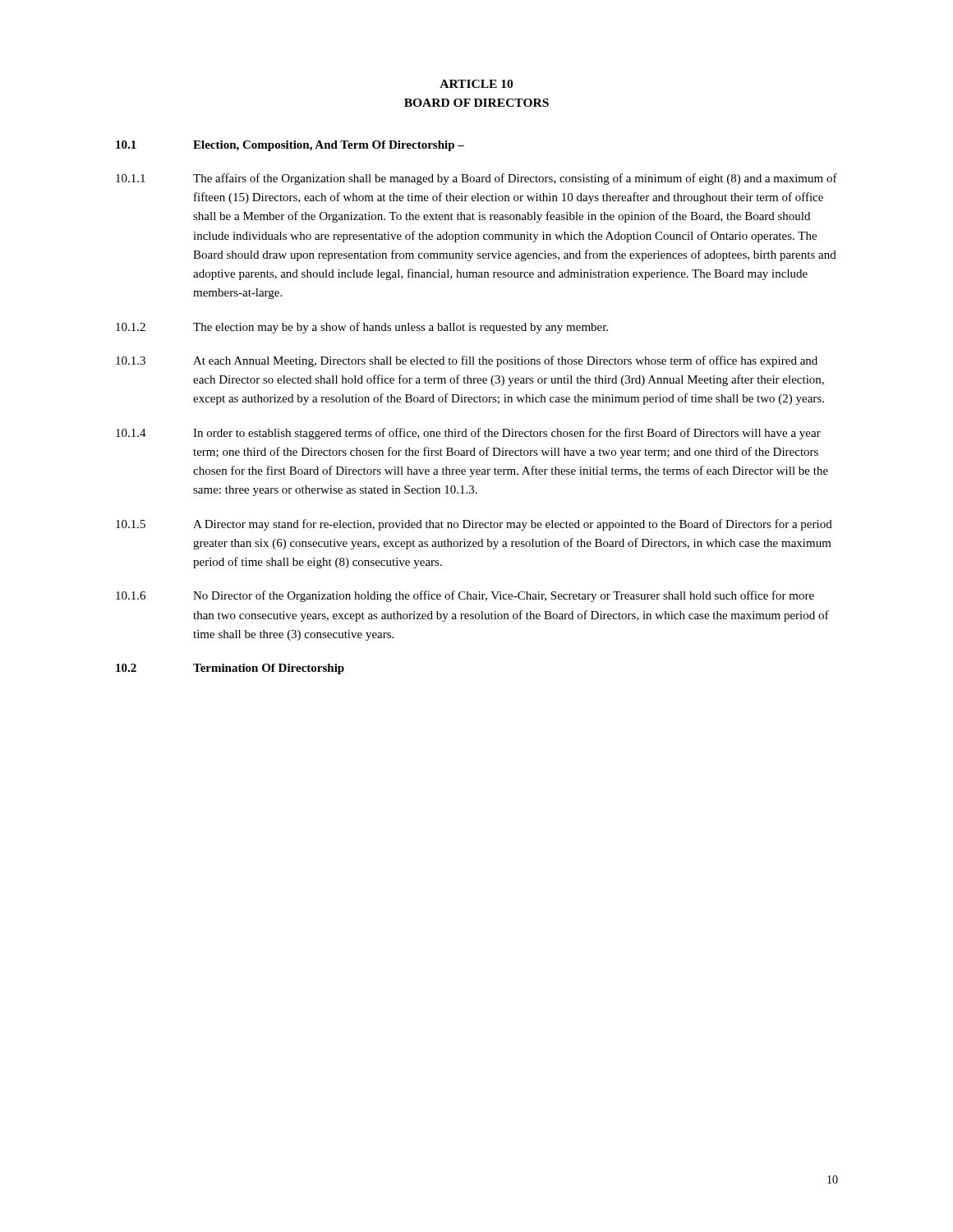Click the passage that begins "1.2 The election"
This screenshot has height=1232, width=953.
[x=476, y=327]
